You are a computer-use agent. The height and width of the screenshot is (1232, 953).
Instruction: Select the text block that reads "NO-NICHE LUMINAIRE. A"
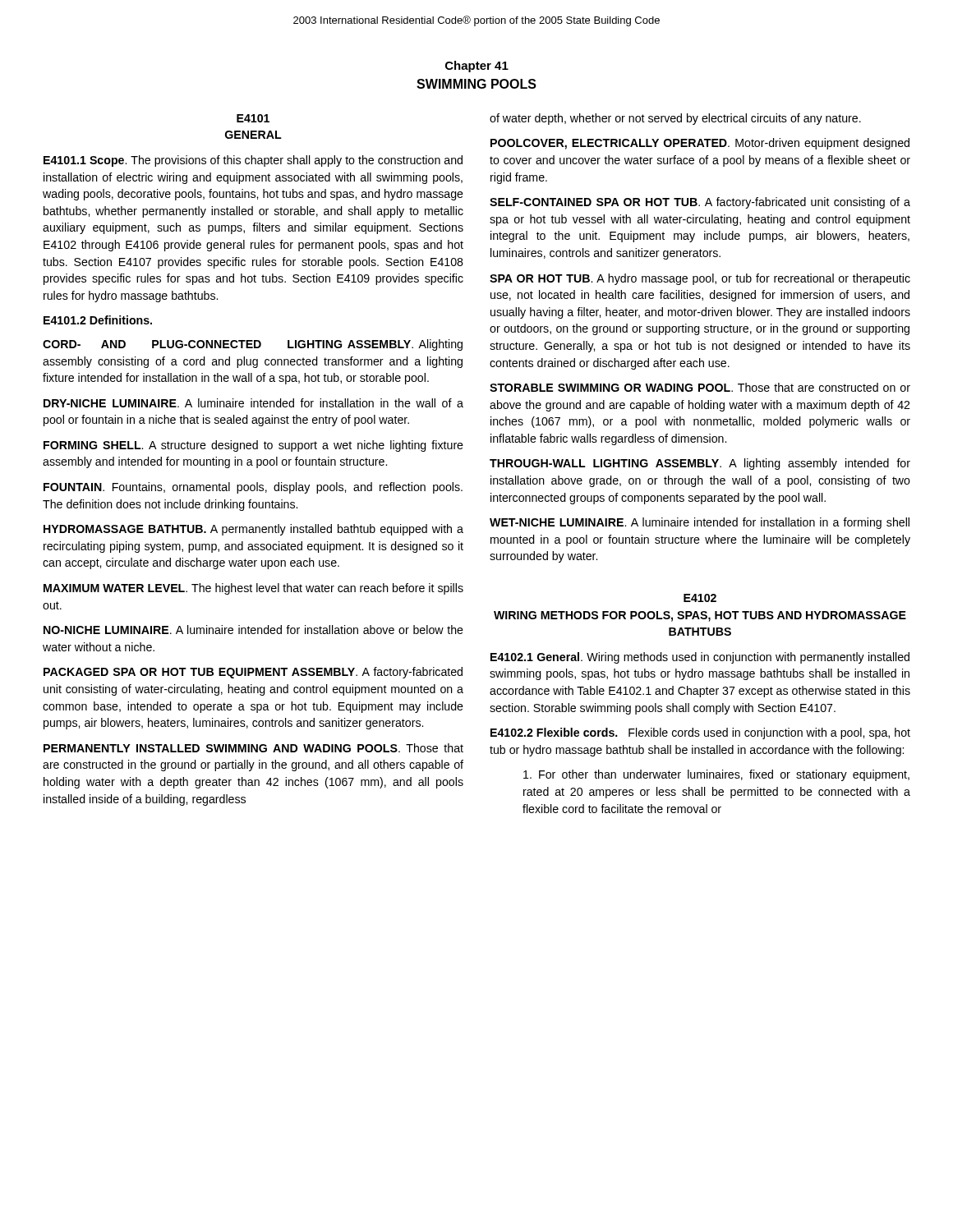(253, 639)
